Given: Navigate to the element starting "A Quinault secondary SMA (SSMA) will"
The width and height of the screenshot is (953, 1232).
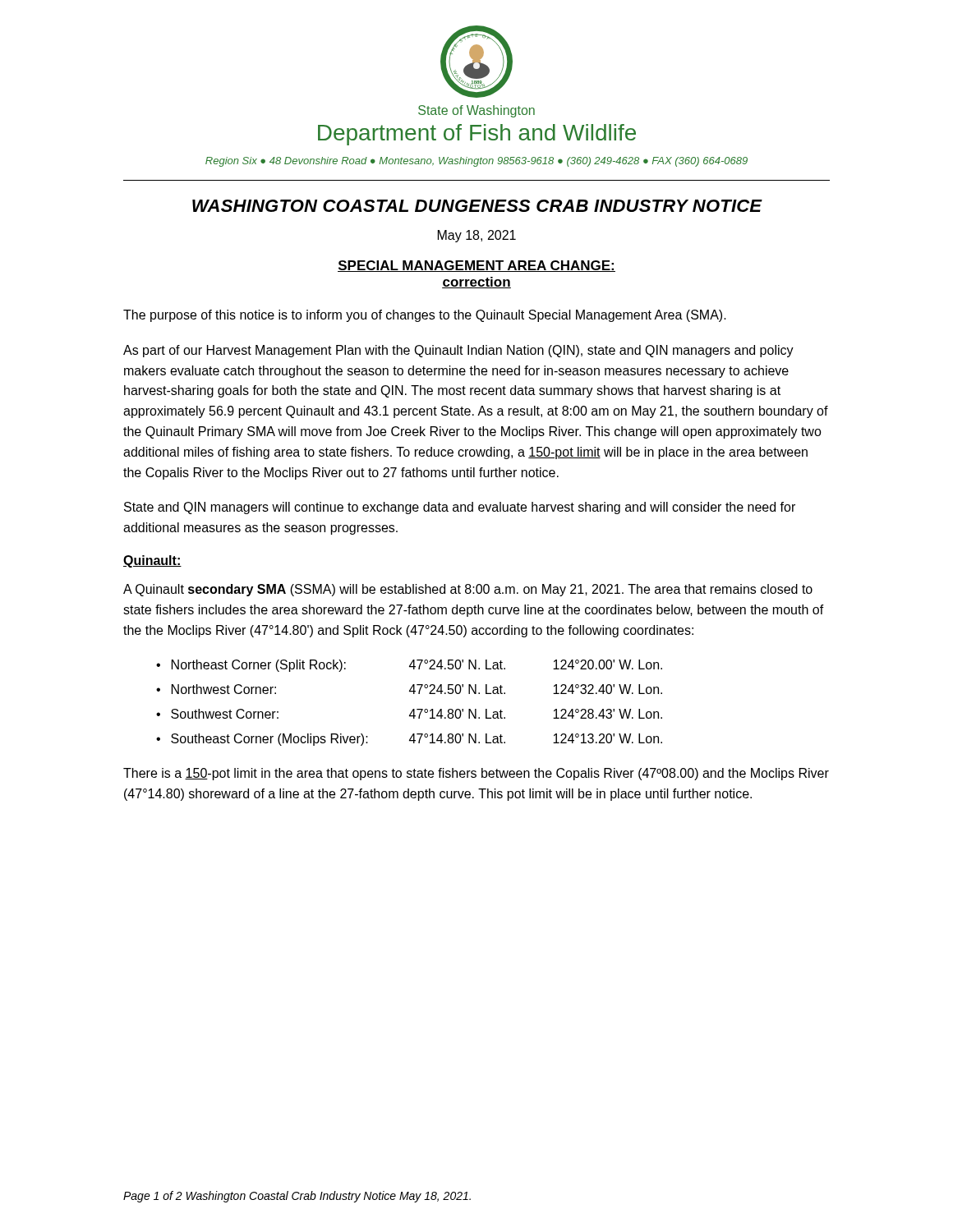Looking at the screenshot, I should 473,610.
